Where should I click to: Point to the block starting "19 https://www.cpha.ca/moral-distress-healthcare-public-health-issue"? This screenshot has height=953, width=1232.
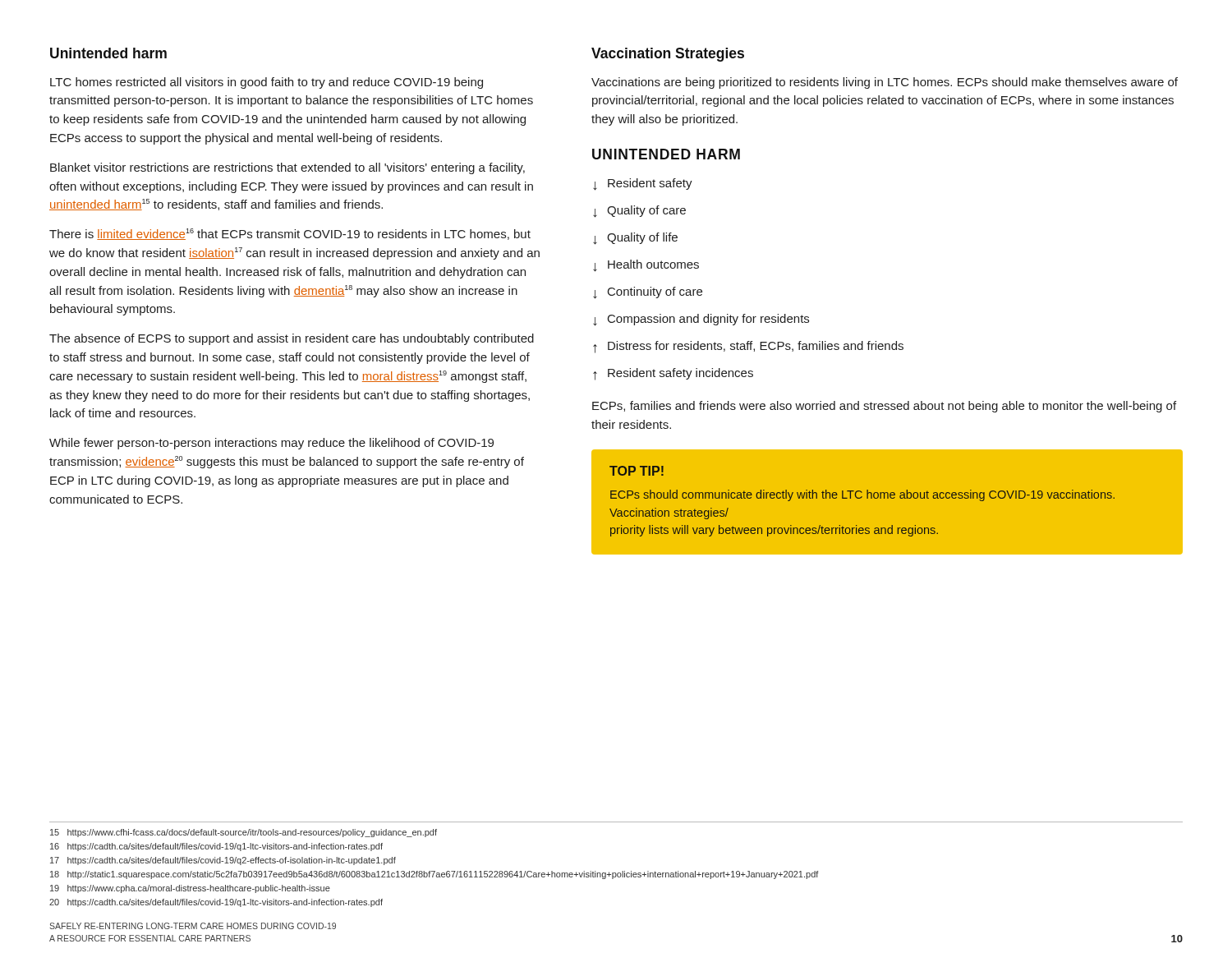[x=616, y=889]
